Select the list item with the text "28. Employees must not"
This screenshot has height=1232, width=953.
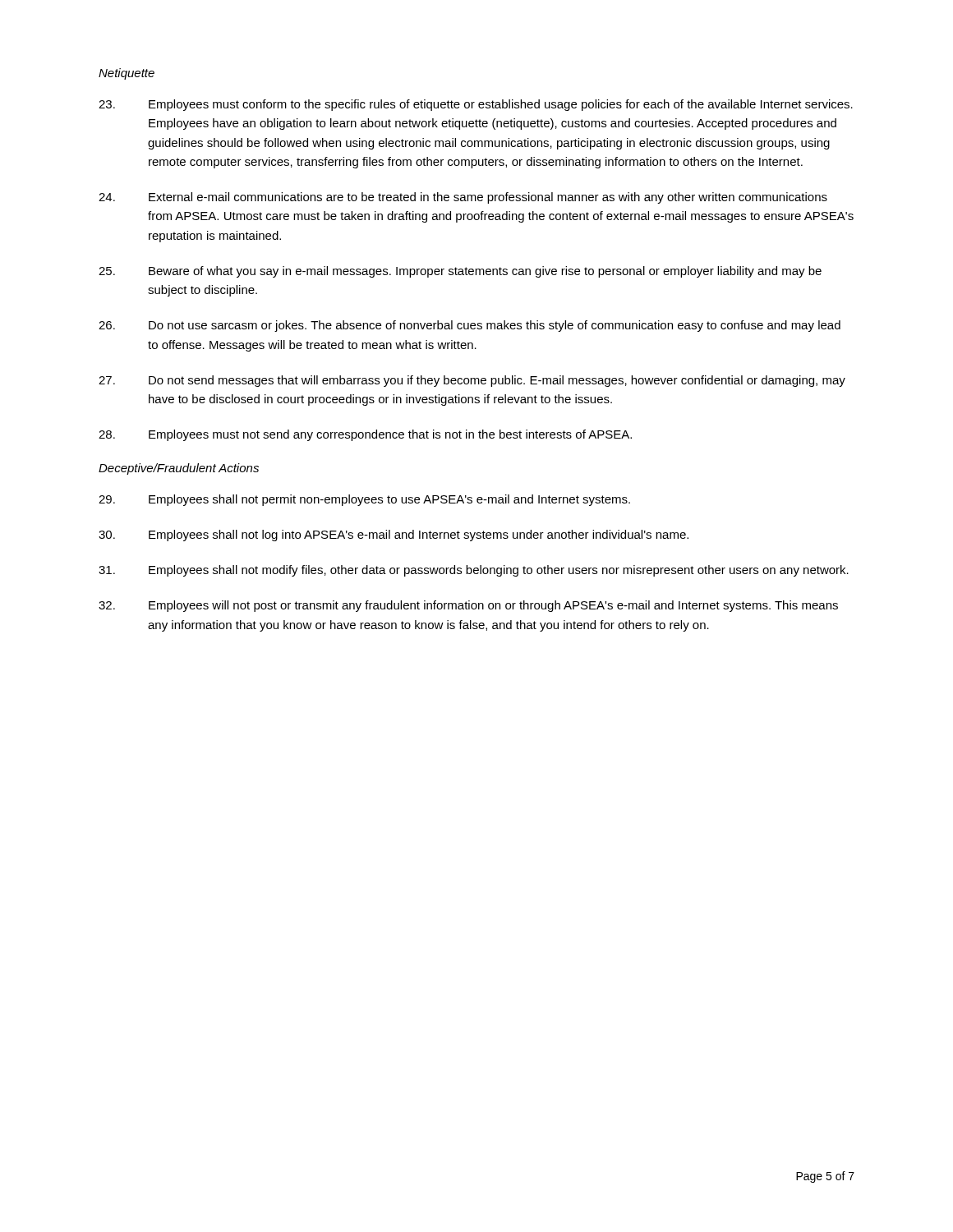476,434
